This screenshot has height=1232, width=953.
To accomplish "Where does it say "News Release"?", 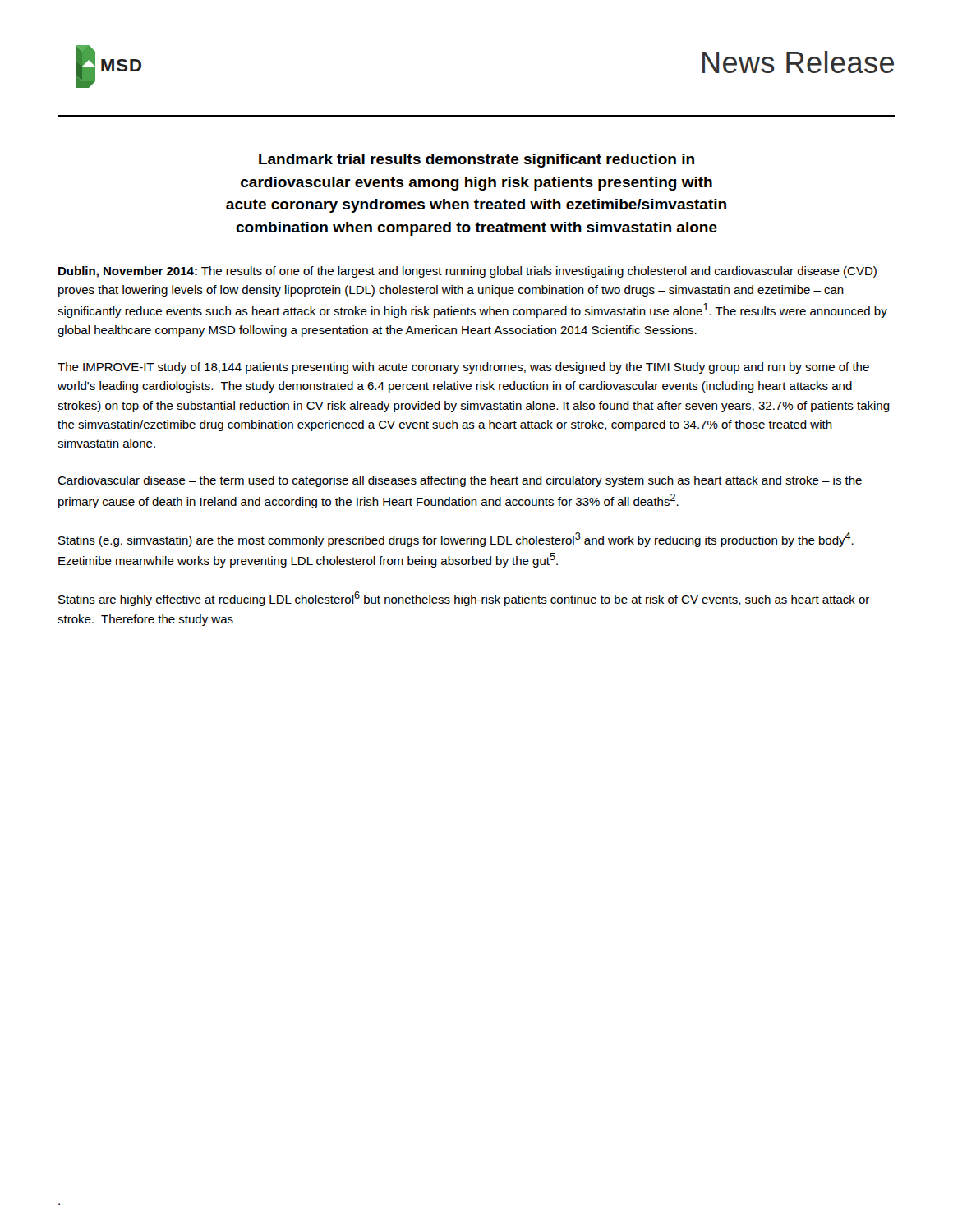I will (798, 63).
